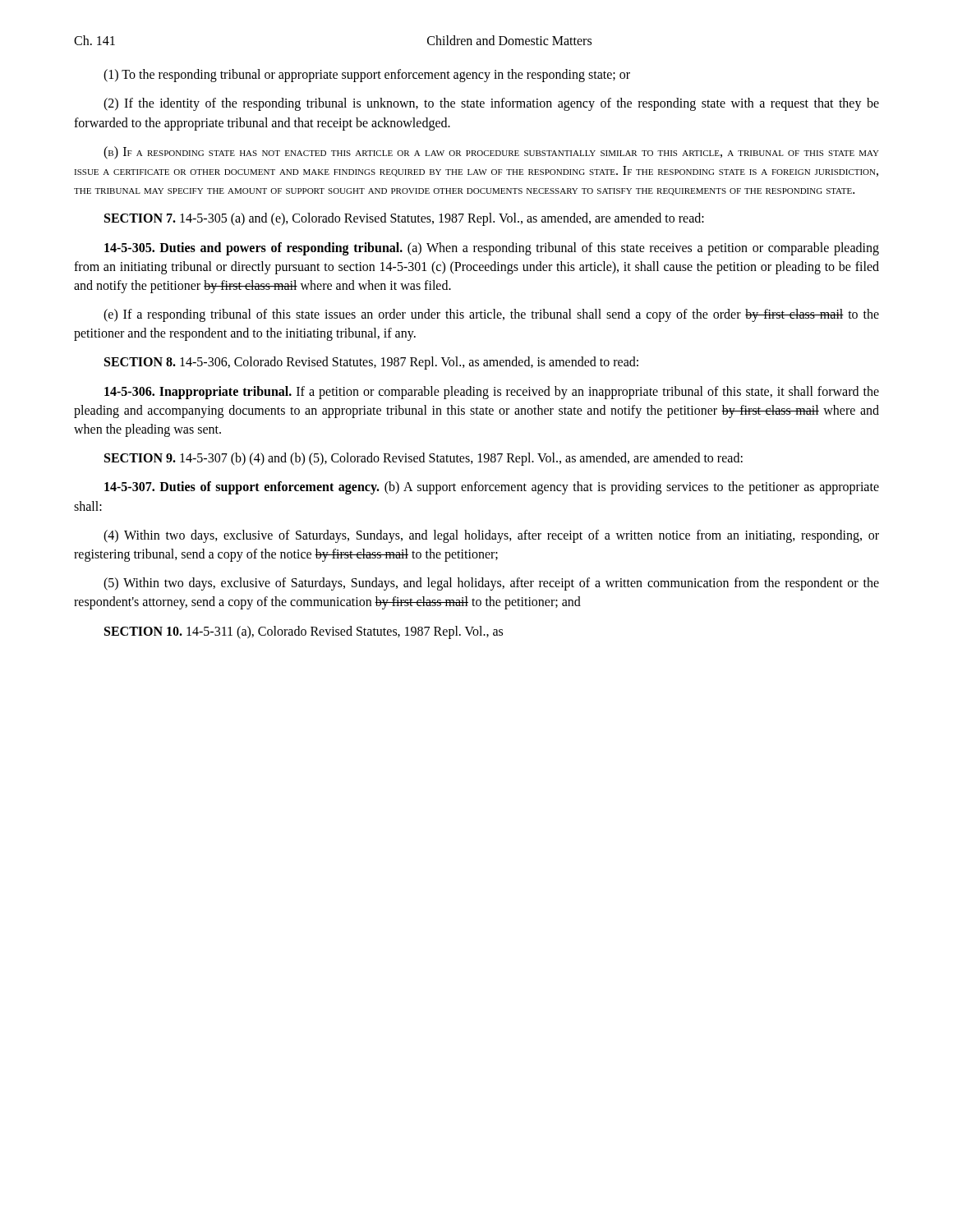Click the passage that begins "(1) To the responding tribunal or appropriate"
Image resolution: width=953 pixels, height=1232 pixels.
[x=476, y=75]
